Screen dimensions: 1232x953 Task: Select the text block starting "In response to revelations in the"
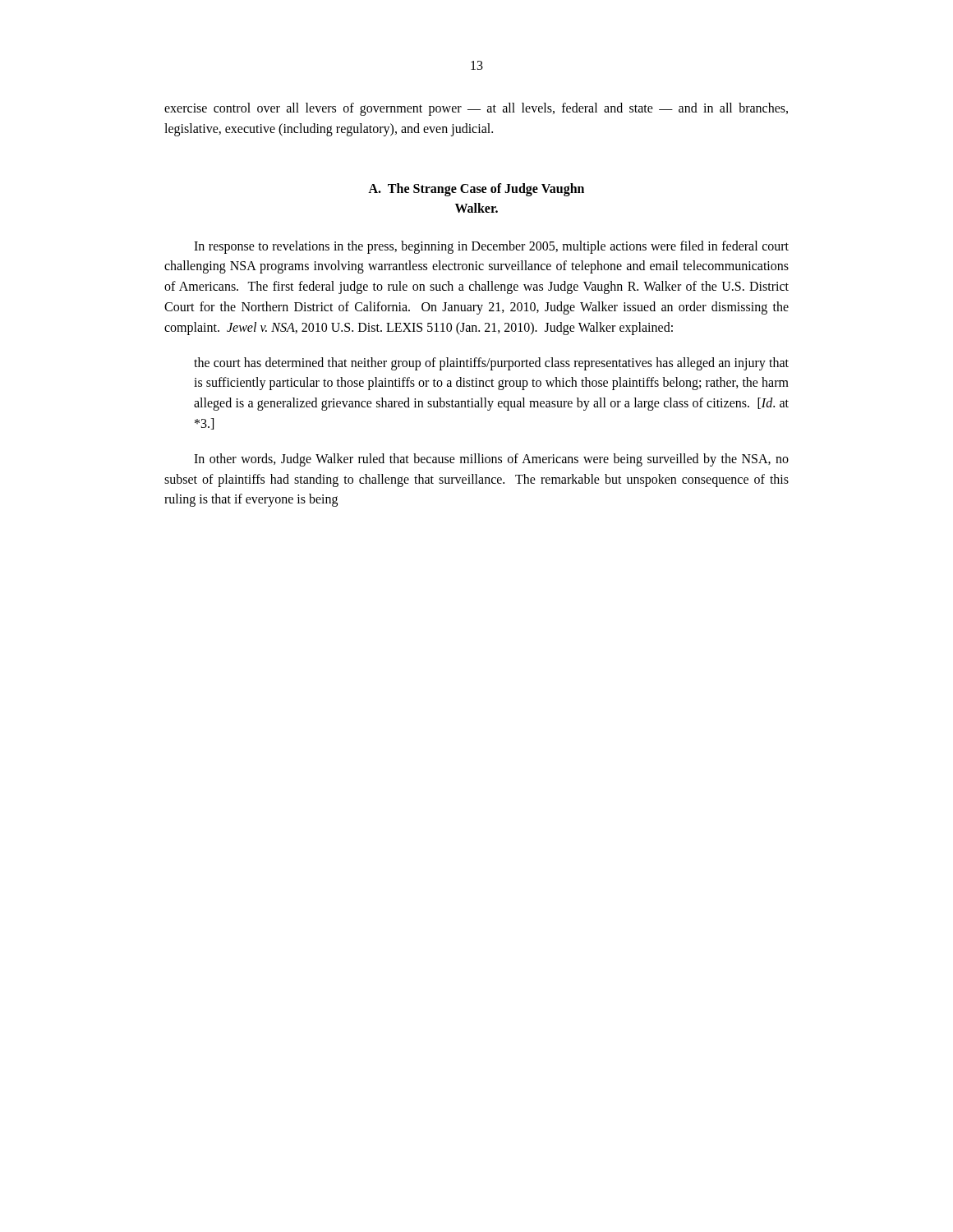coord(476,286)
